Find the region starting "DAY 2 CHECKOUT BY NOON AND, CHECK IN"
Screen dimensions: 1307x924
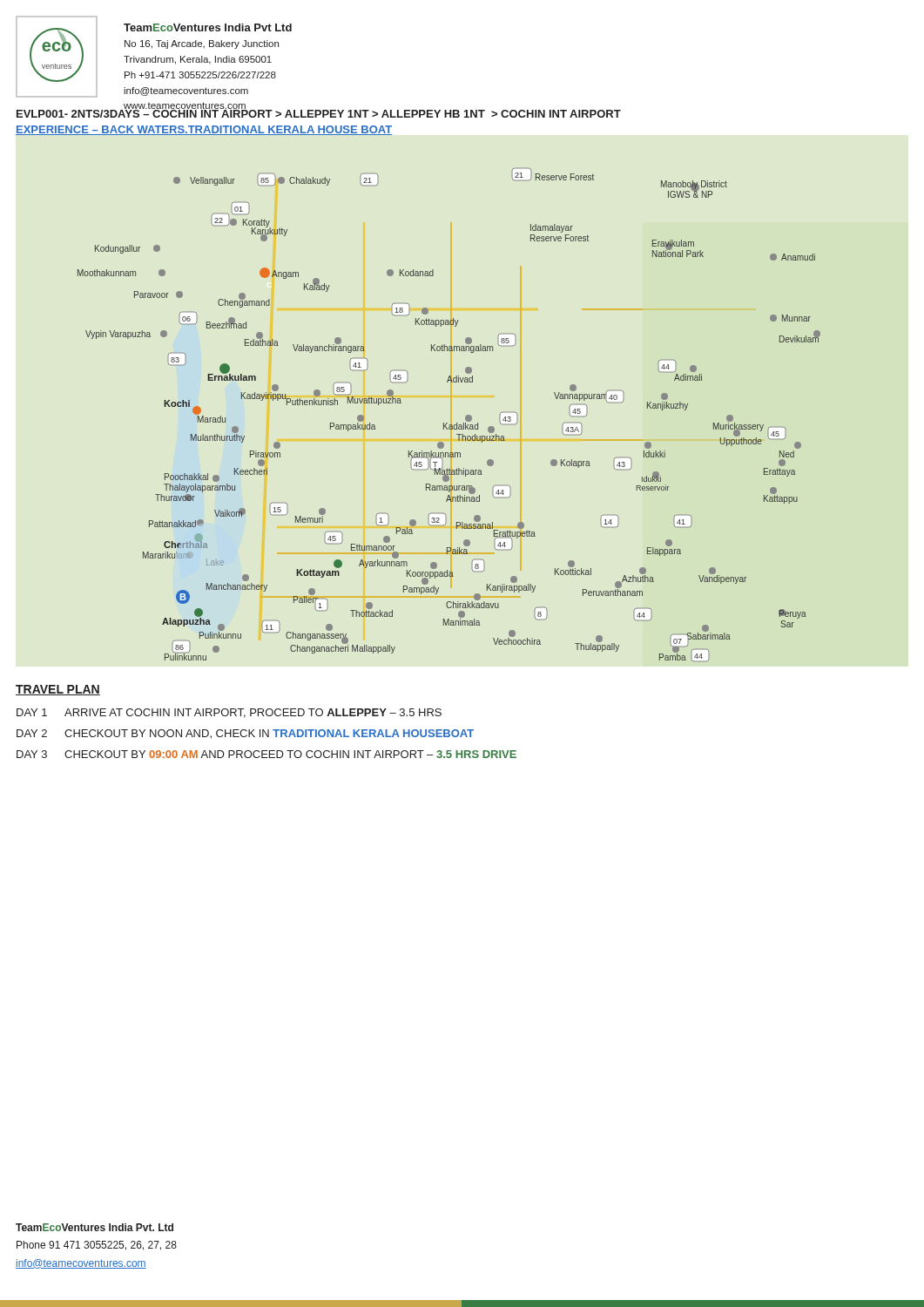point(245,733)
